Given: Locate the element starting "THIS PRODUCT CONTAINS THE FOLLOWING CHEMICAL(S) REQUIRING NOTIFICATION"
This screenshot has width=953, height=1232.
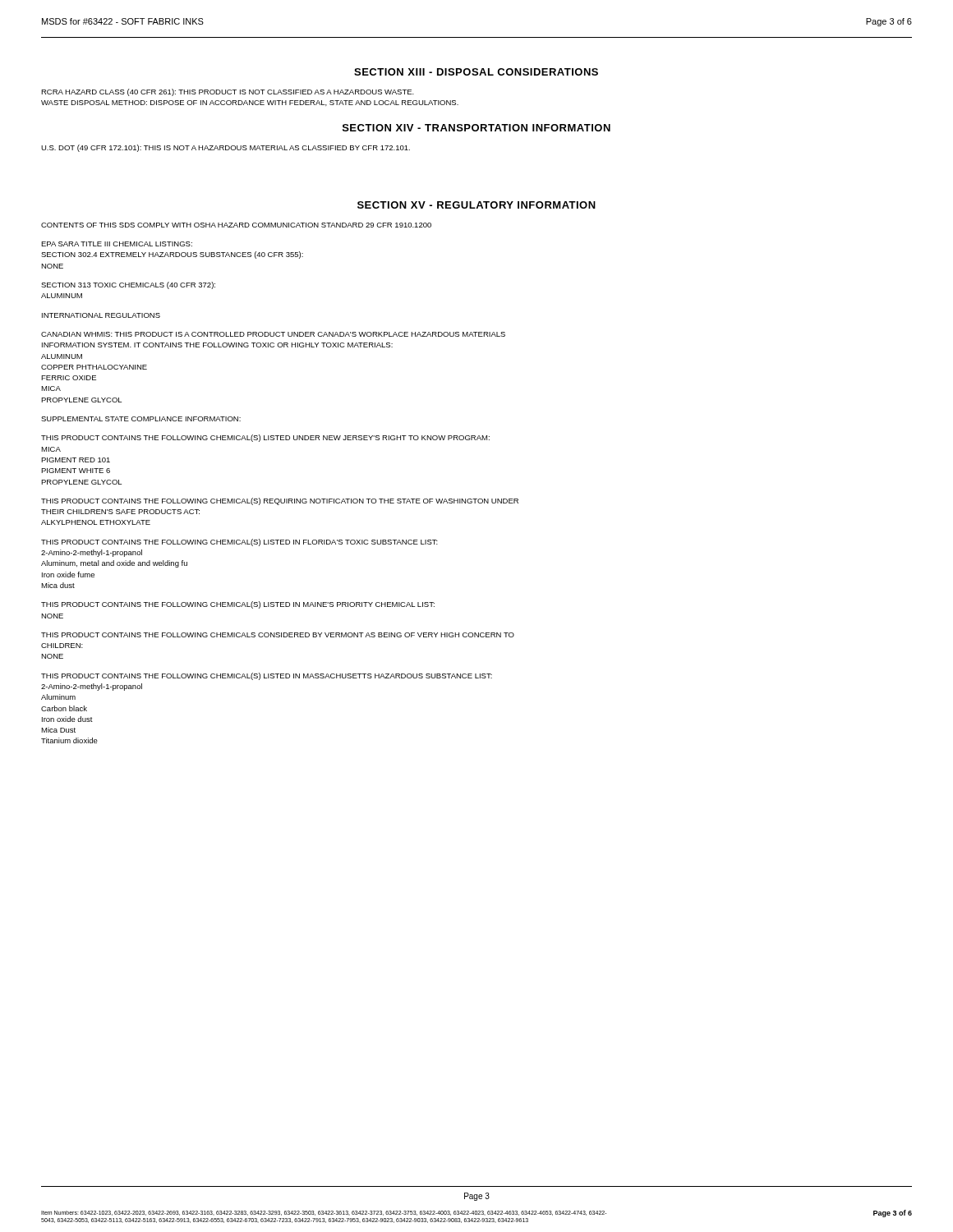Looking at the screenshot, I should pos(280,511).
